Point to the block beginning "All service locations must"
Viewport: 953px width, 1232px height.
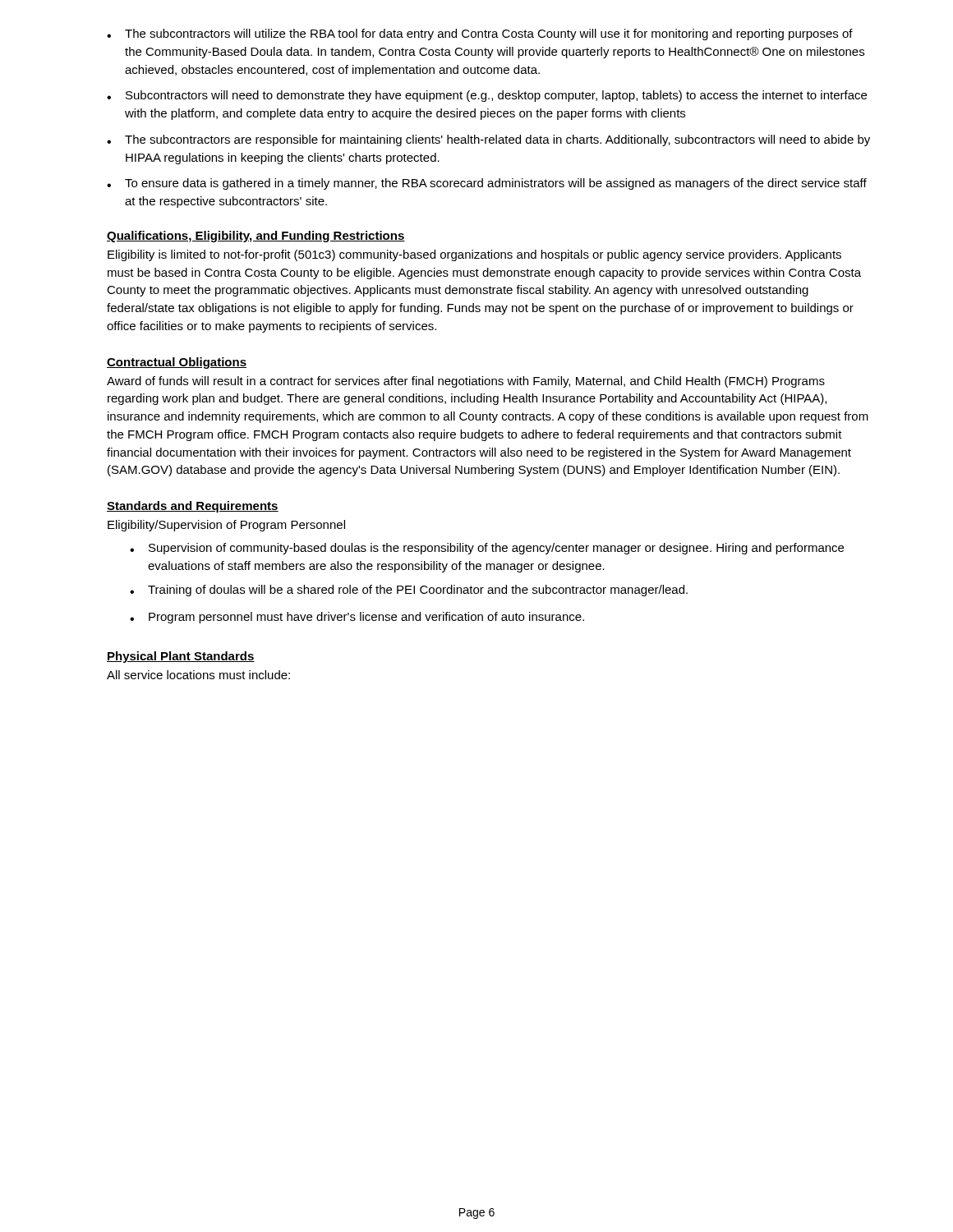[199, 674]
